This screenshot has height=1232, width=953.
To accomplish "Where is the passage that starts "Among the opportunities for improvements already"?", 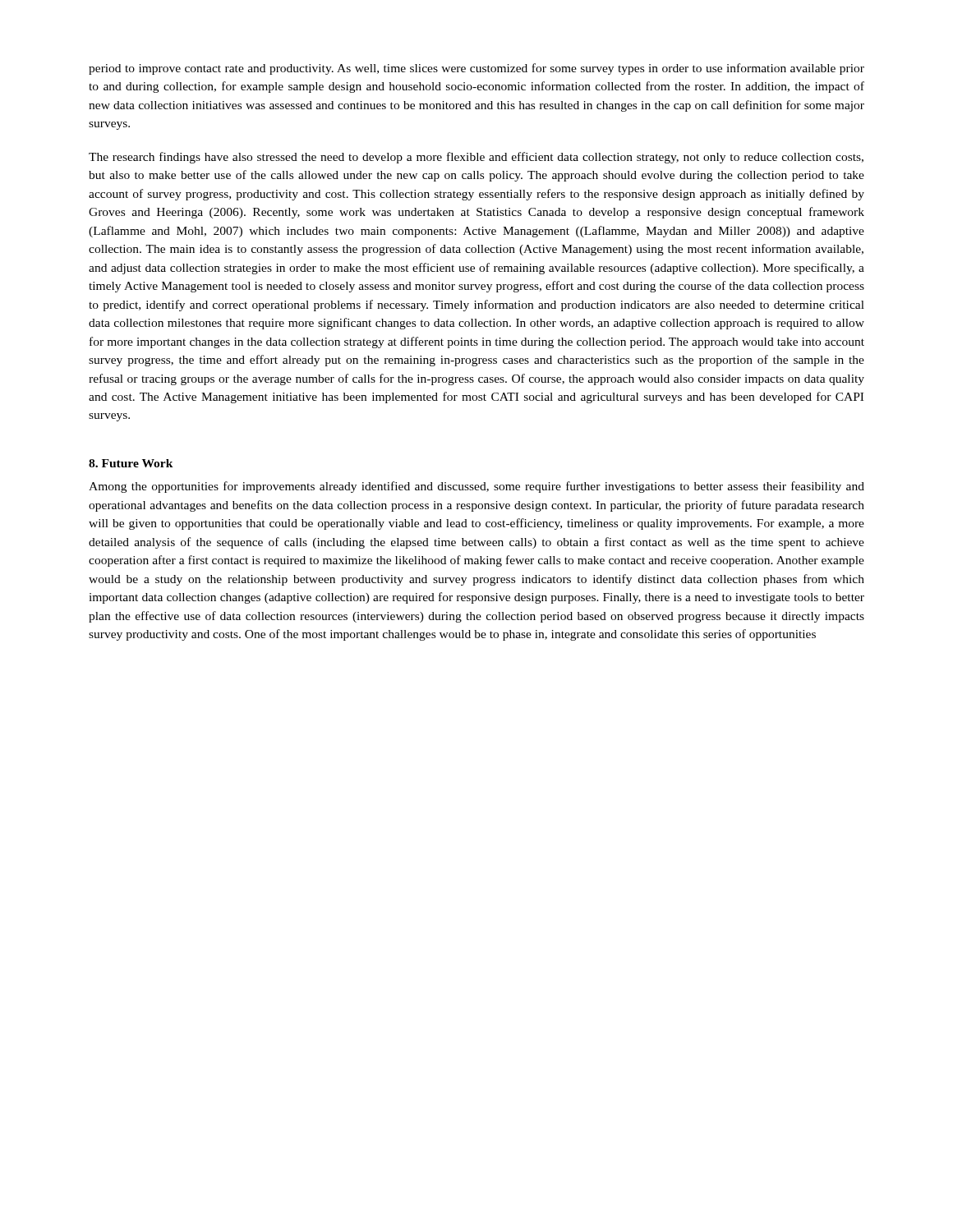I will pyautogui.click(x=476, y=560).
